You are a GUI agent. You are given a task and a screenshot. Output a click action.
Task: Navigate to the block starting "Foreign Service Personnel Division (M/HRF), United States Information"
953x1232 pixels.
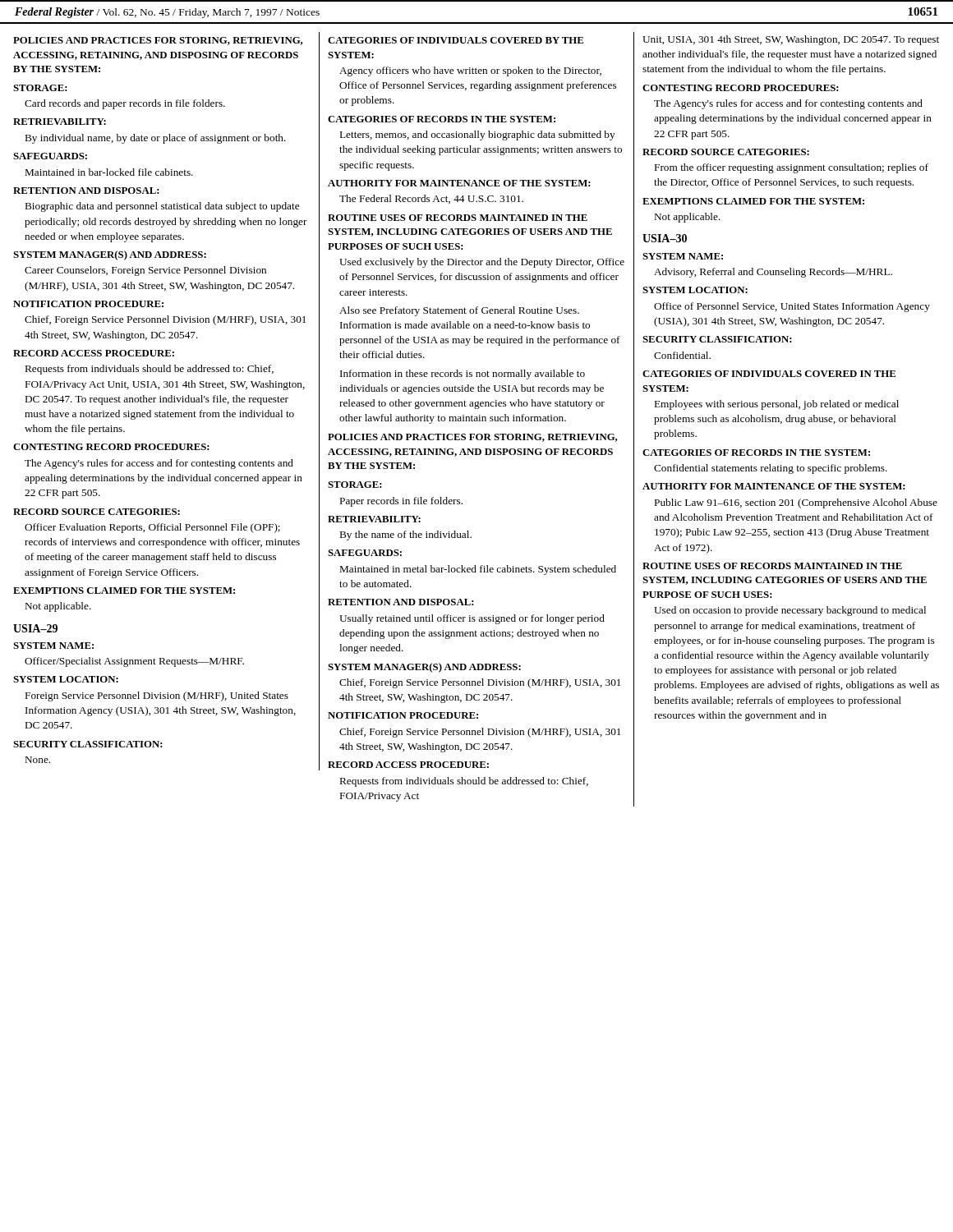click(x=160, y=710)
